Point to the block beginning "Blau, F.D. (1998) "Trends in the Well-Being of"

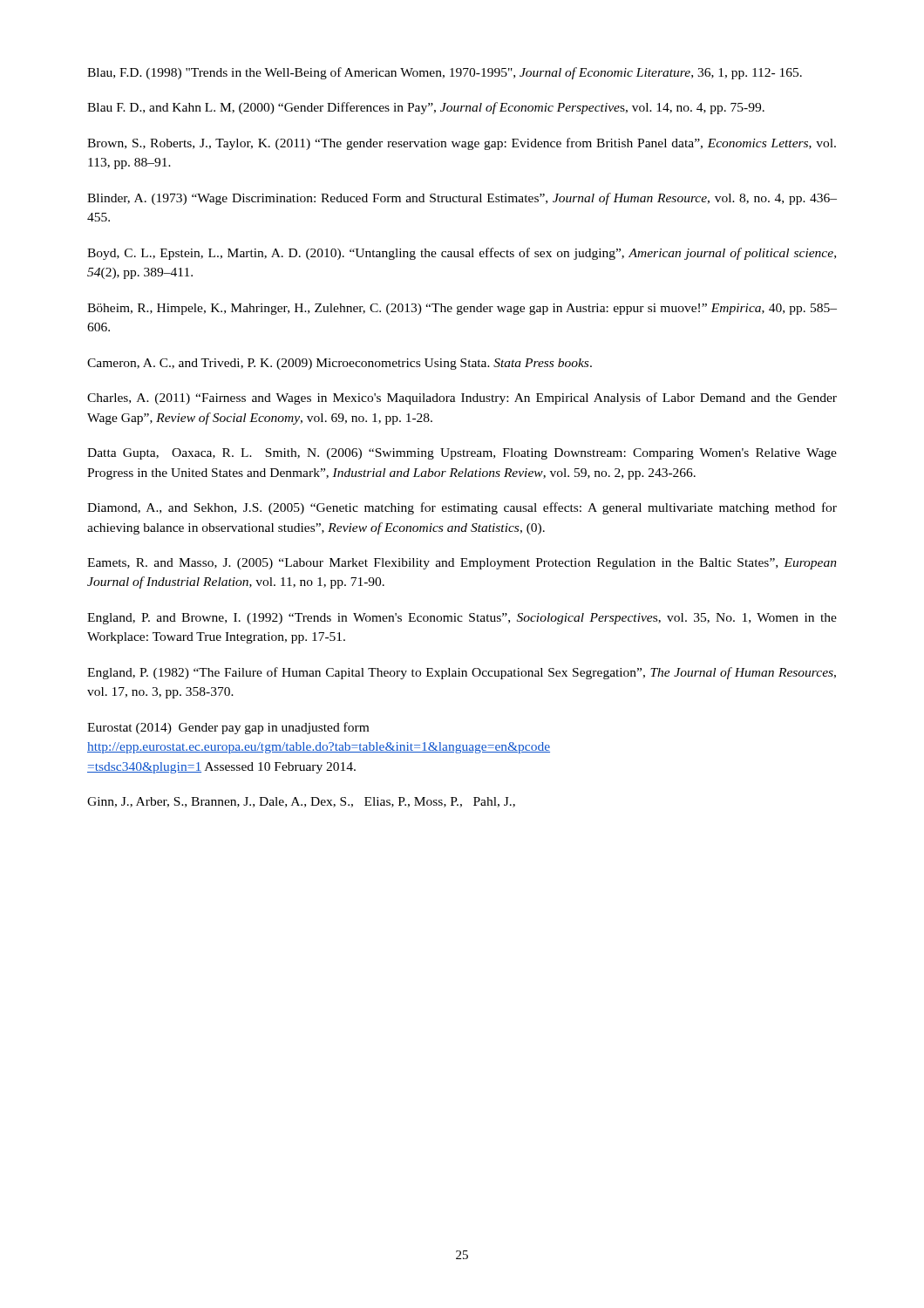tap(445, 72)
